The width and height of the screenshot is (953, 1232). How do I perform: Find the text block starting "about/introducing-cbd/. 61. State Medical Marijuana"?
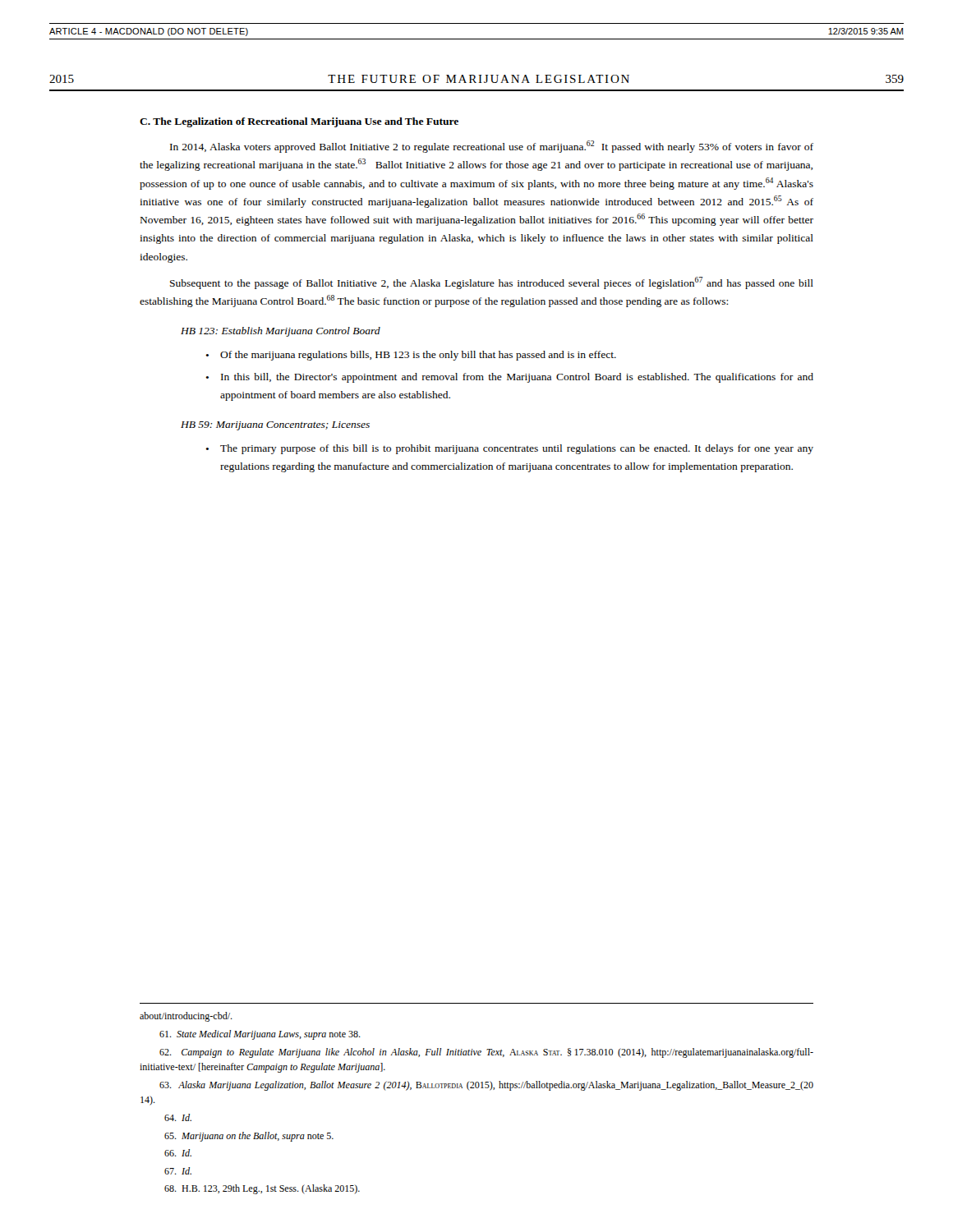(x=186, y=1017)
